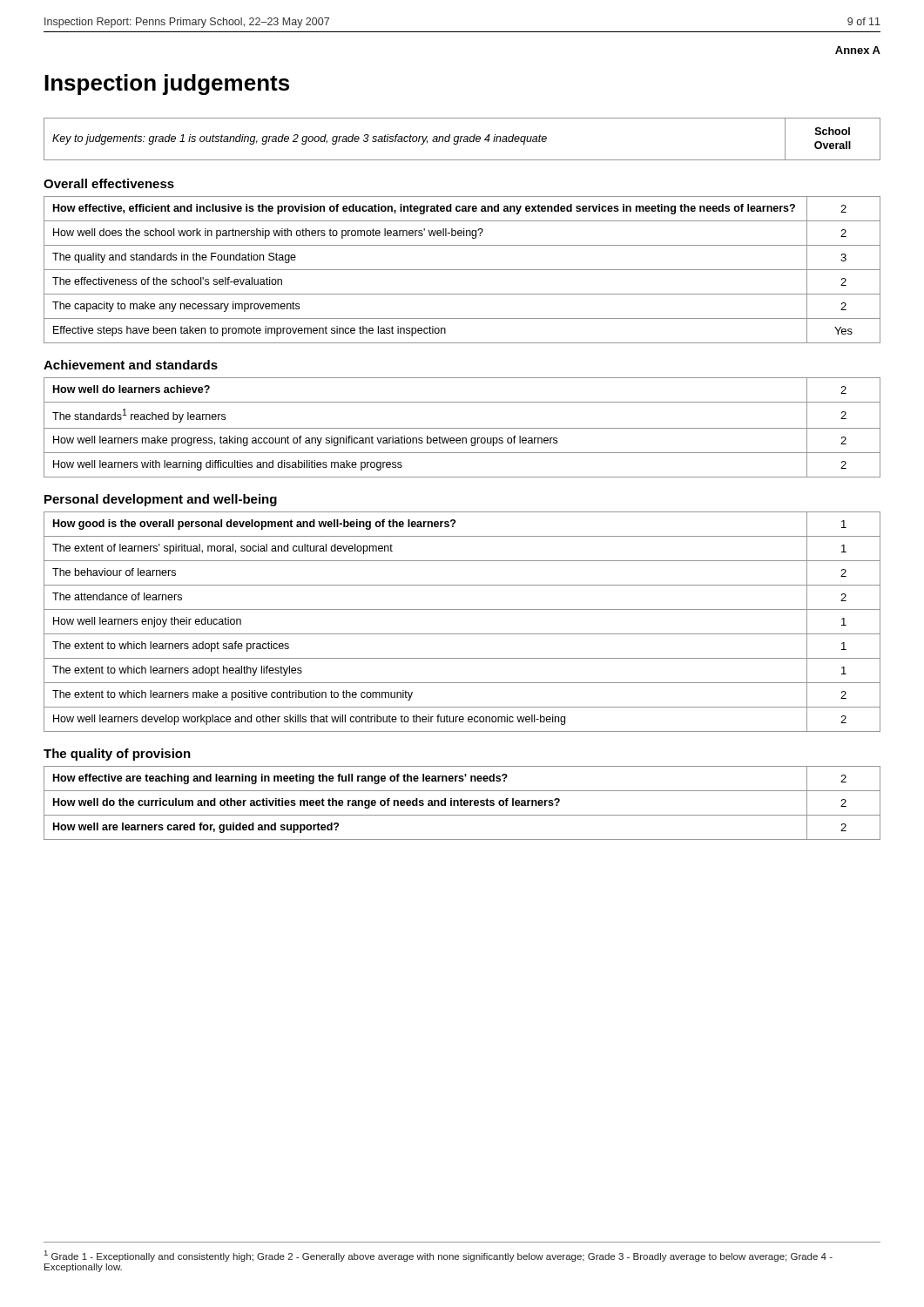Screen dimensions: 1307x924
Task: Click on the table containing "How well learners make progress,"
Action: pyautogui.click(x=462, y=427)
